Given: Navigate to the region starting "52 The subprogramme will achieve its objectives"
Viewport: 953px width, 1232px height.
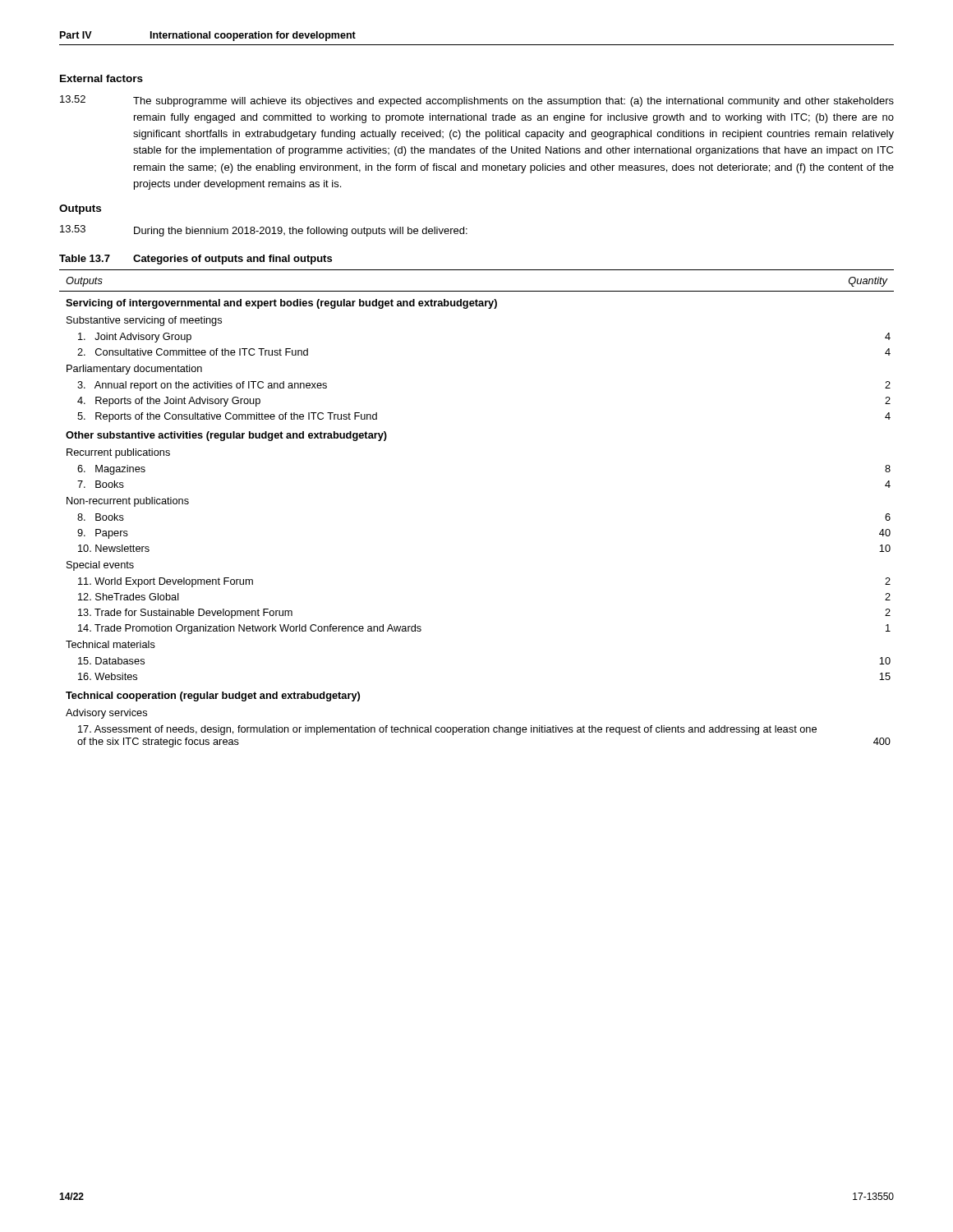Looking at the screenshot, I should 476,142.
